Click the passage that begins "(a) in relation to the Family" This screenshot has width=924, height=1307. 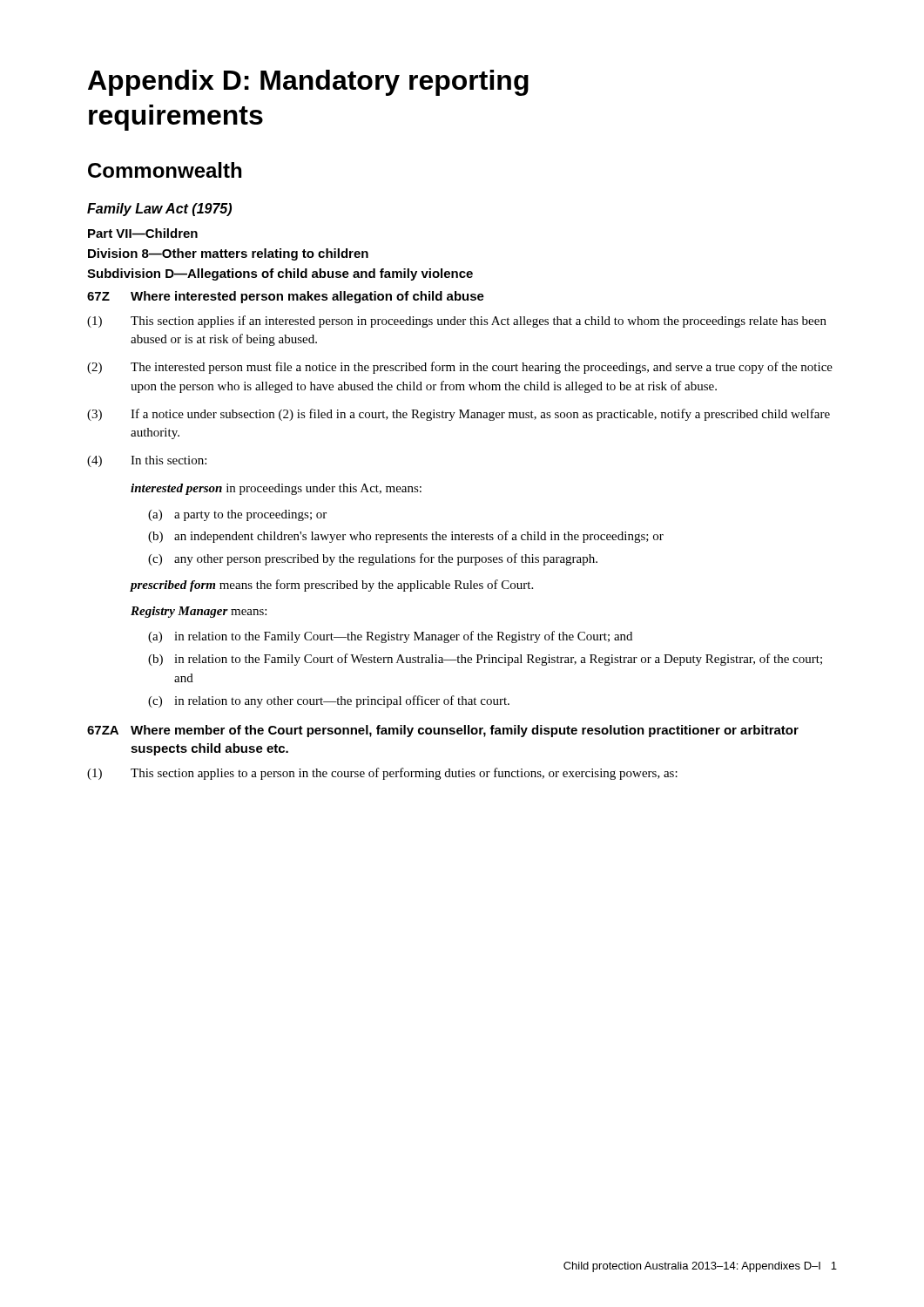492,637
